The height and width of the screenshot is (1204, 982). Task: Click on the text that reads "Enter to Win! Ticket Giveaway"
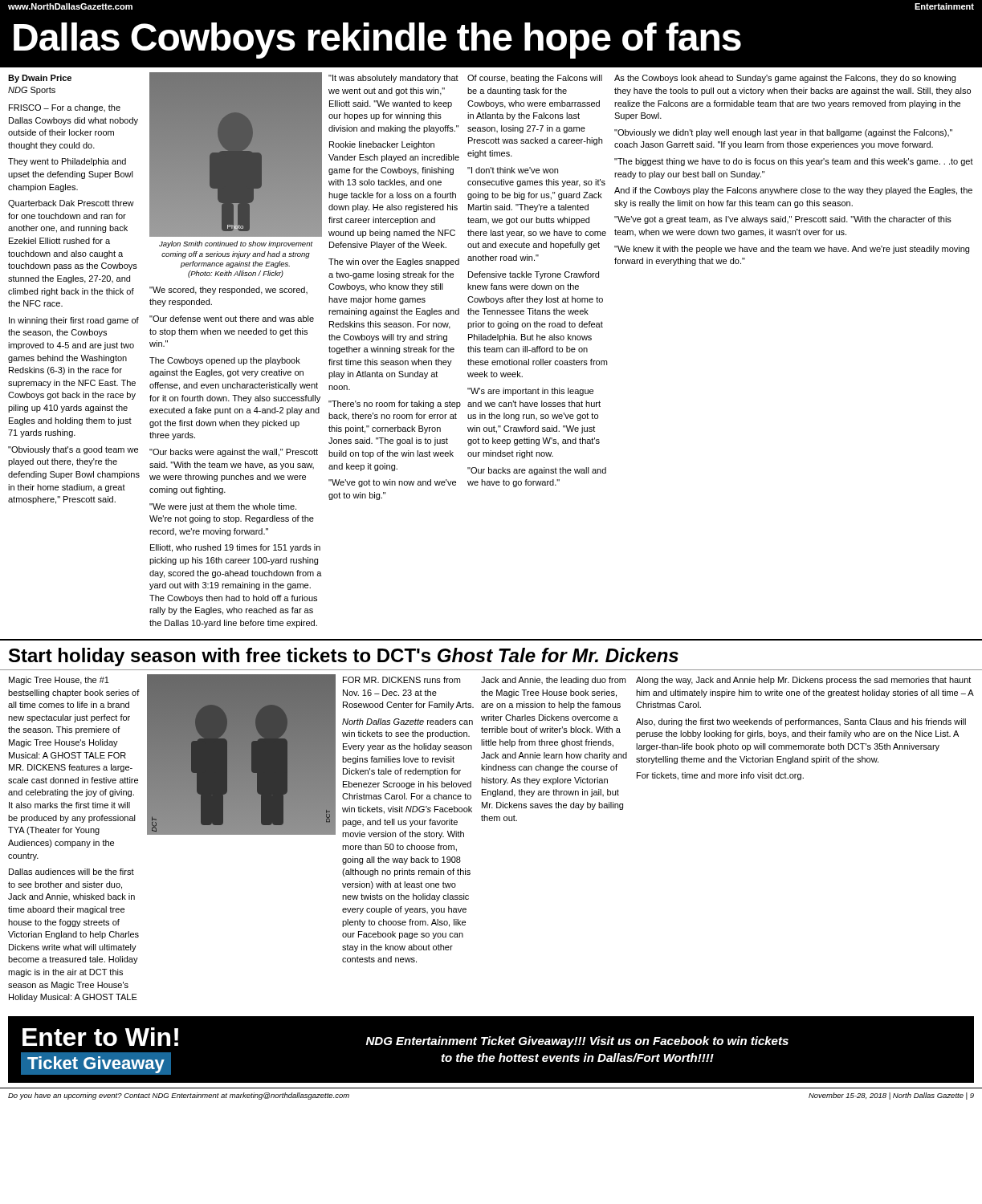[101, 1049]
